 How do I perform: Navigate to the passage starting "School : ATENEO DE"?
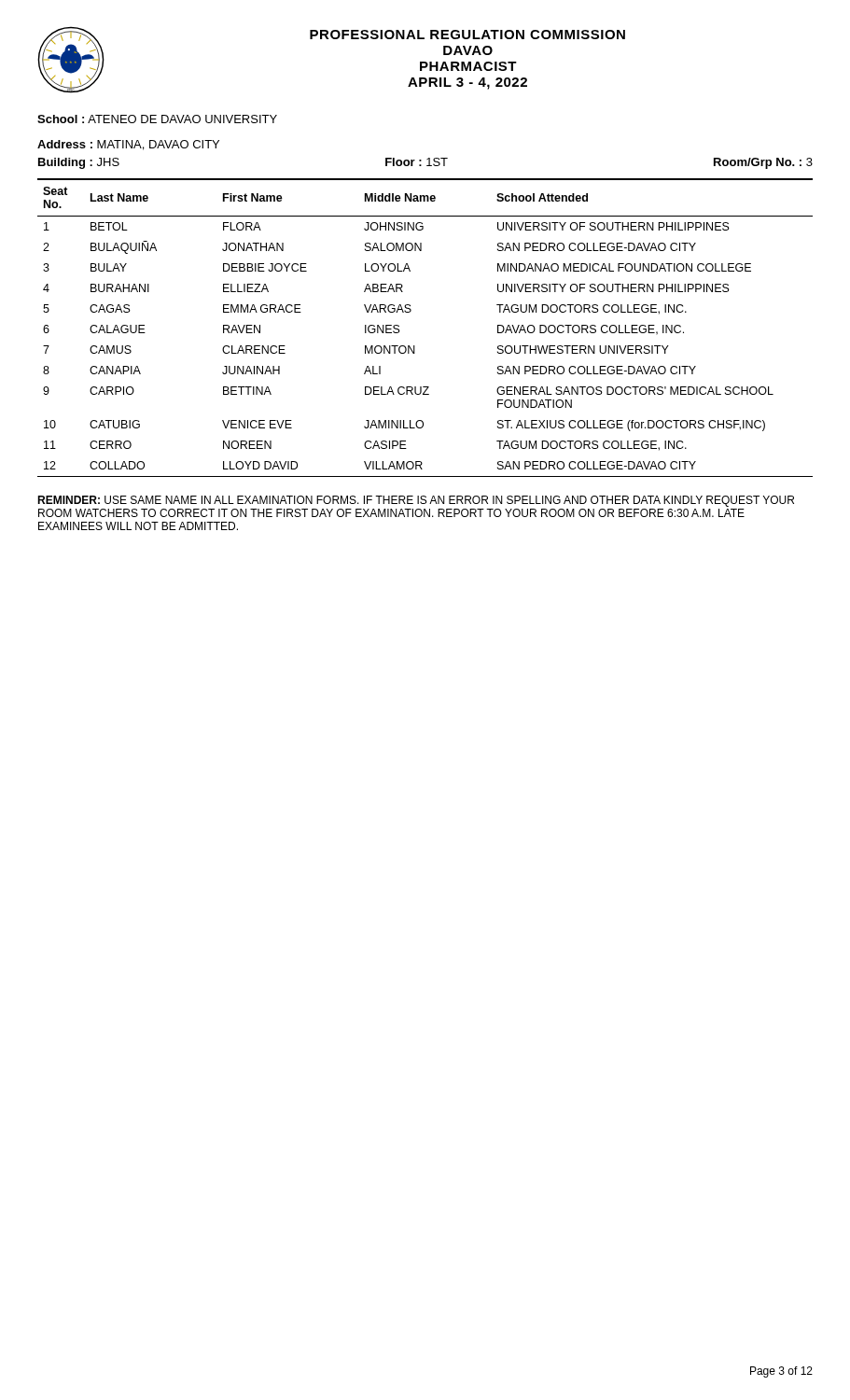[x=157, y=119]
